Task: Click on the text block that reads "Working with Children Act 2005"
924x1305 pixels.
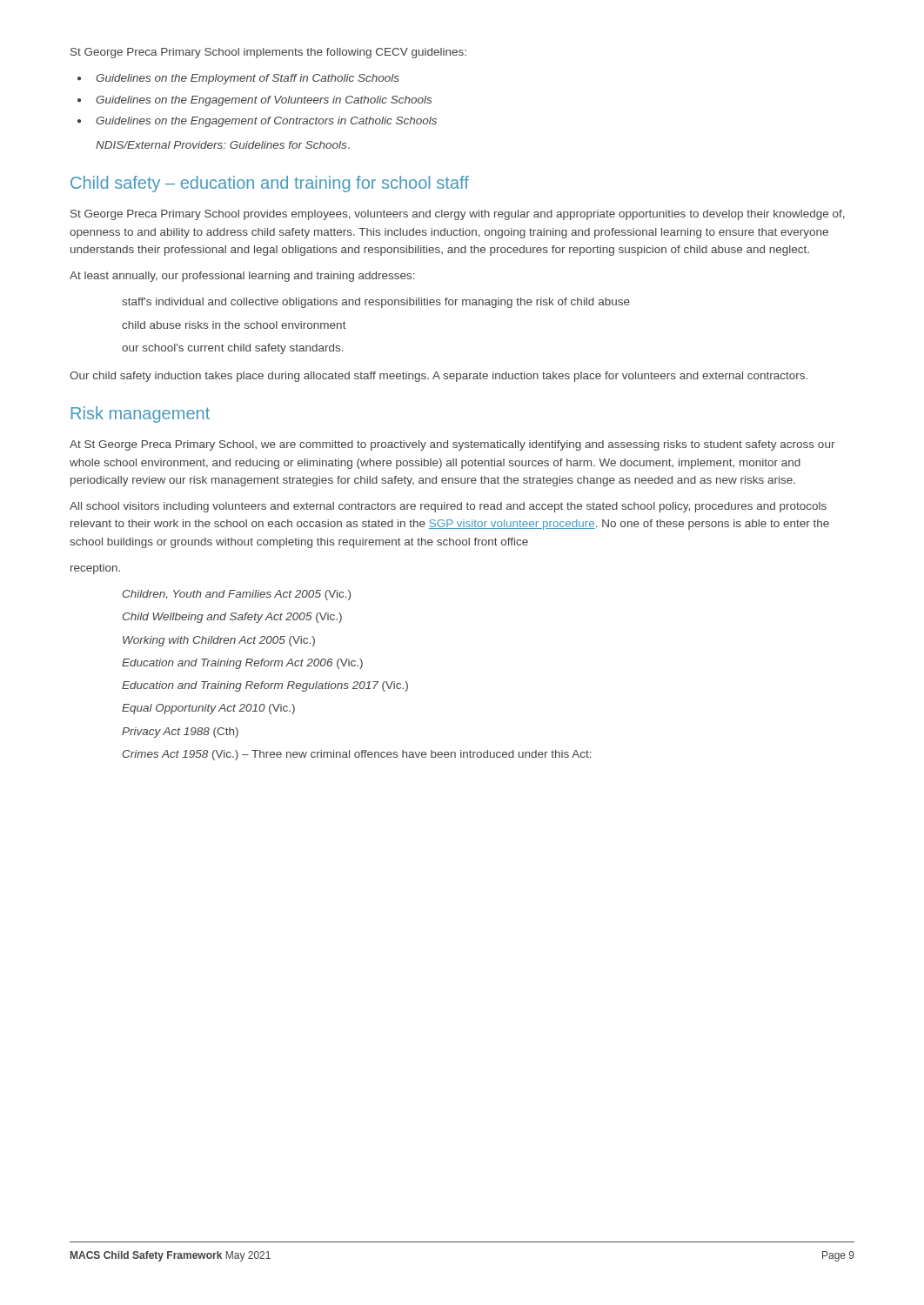Action: pyautogui.click(x=219, y=641)
